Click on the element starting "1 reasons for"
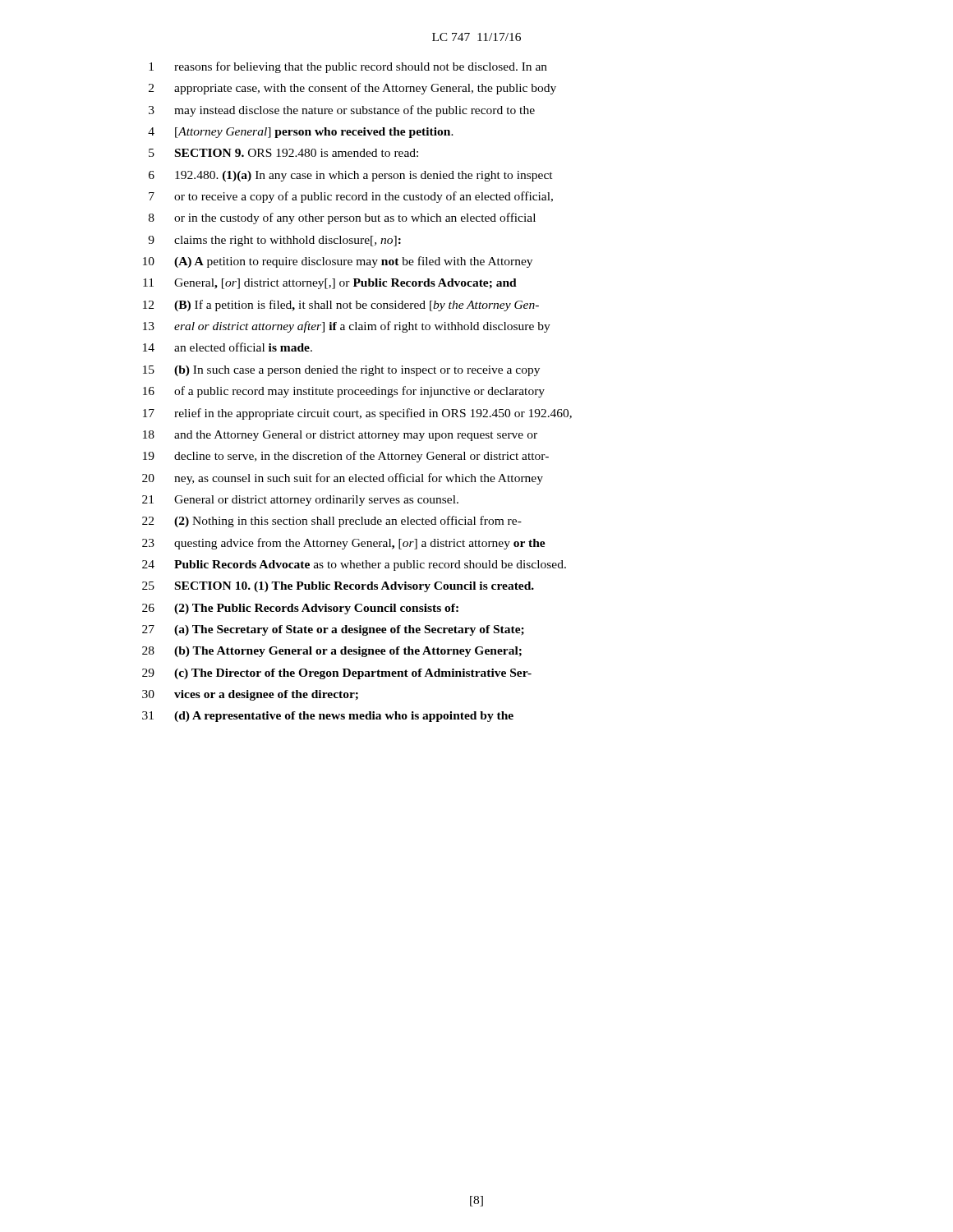The height and width of the screenshot is (1232, 953). click(x=476, y=67)
